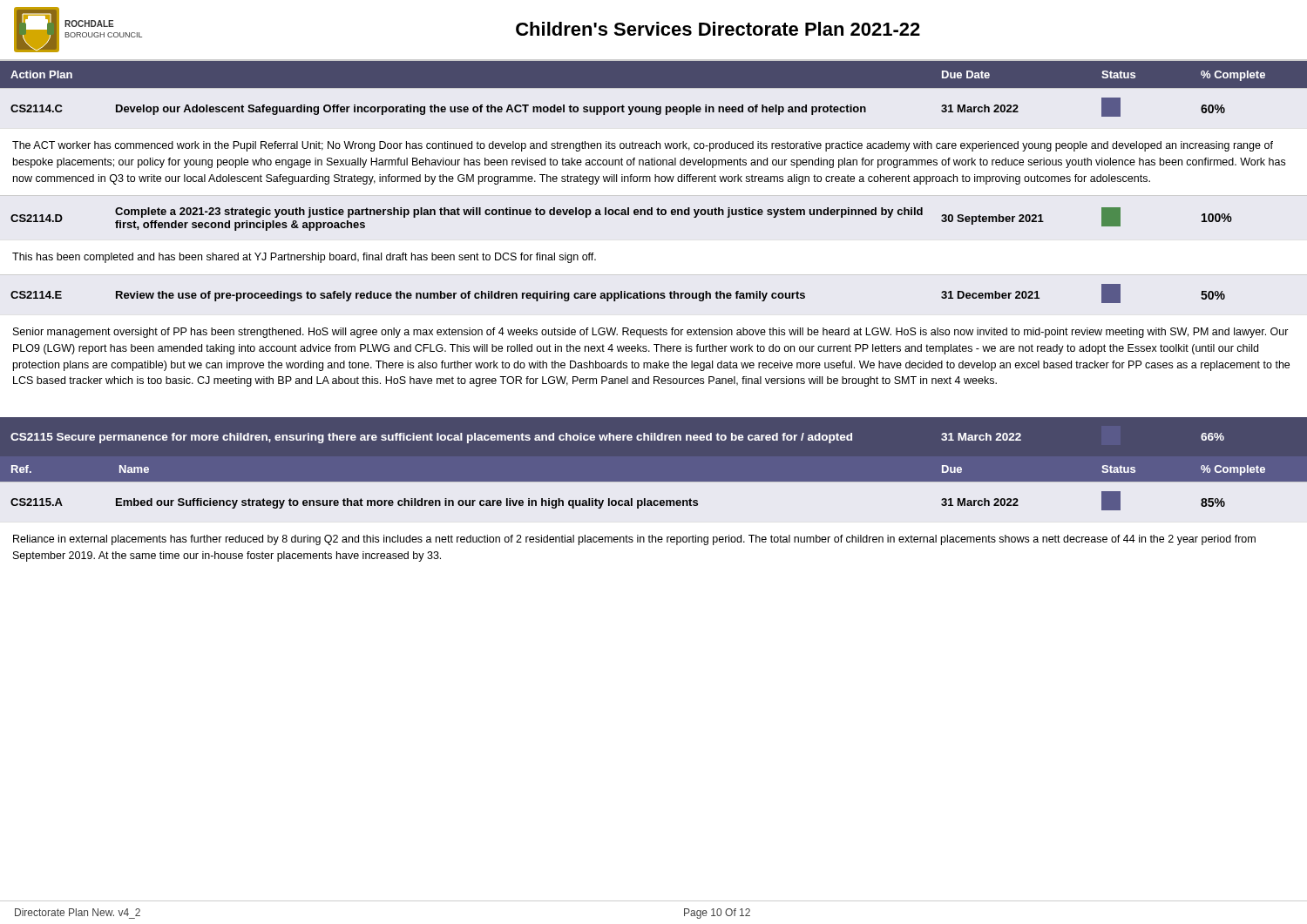
Task: Locate the block of text that opens with "This has been"
Action: (304, 257)
